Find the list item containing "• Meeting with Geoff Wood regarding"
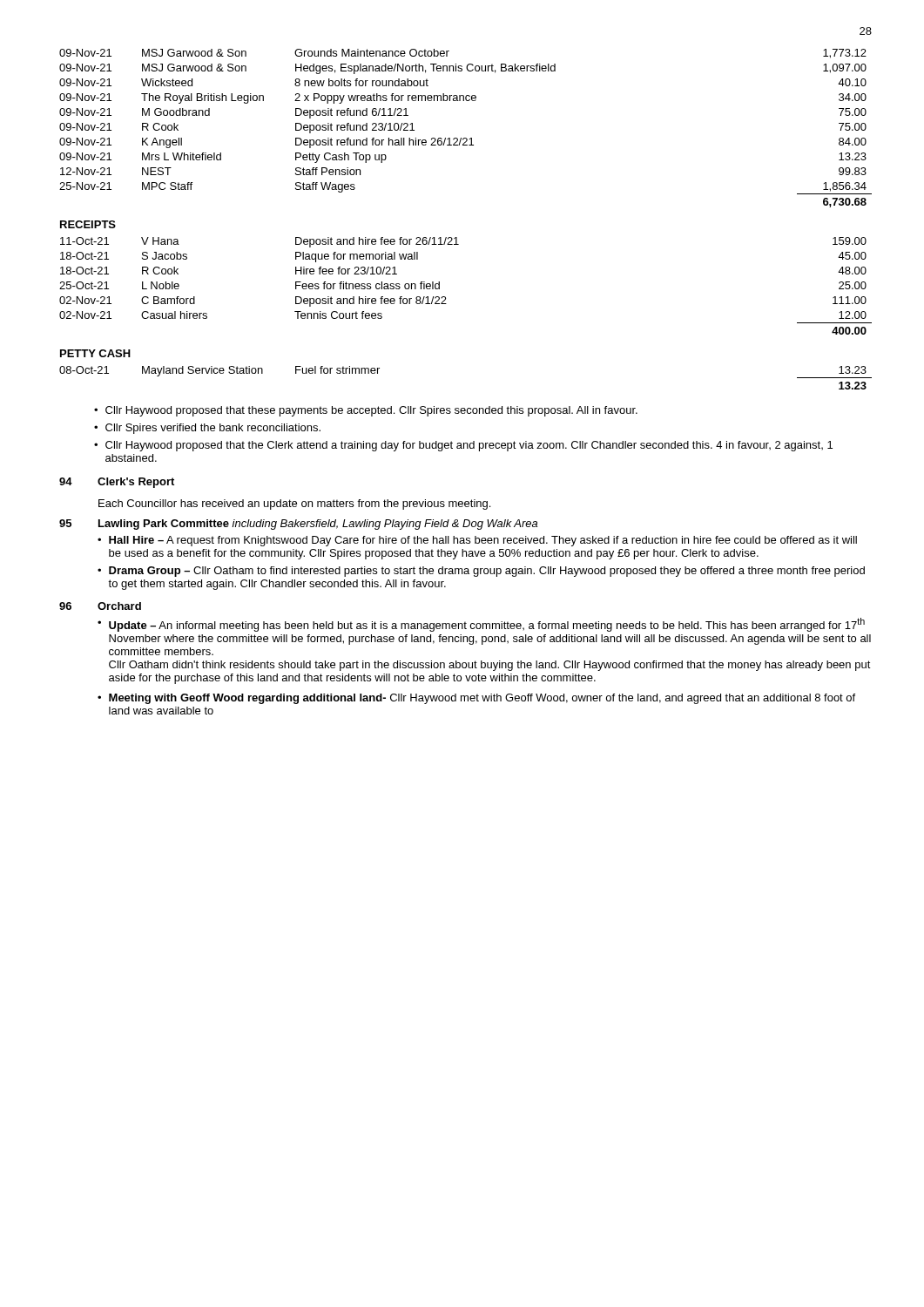The width and height of the screenshot is (924, 1307). click(x=485, y=704)
